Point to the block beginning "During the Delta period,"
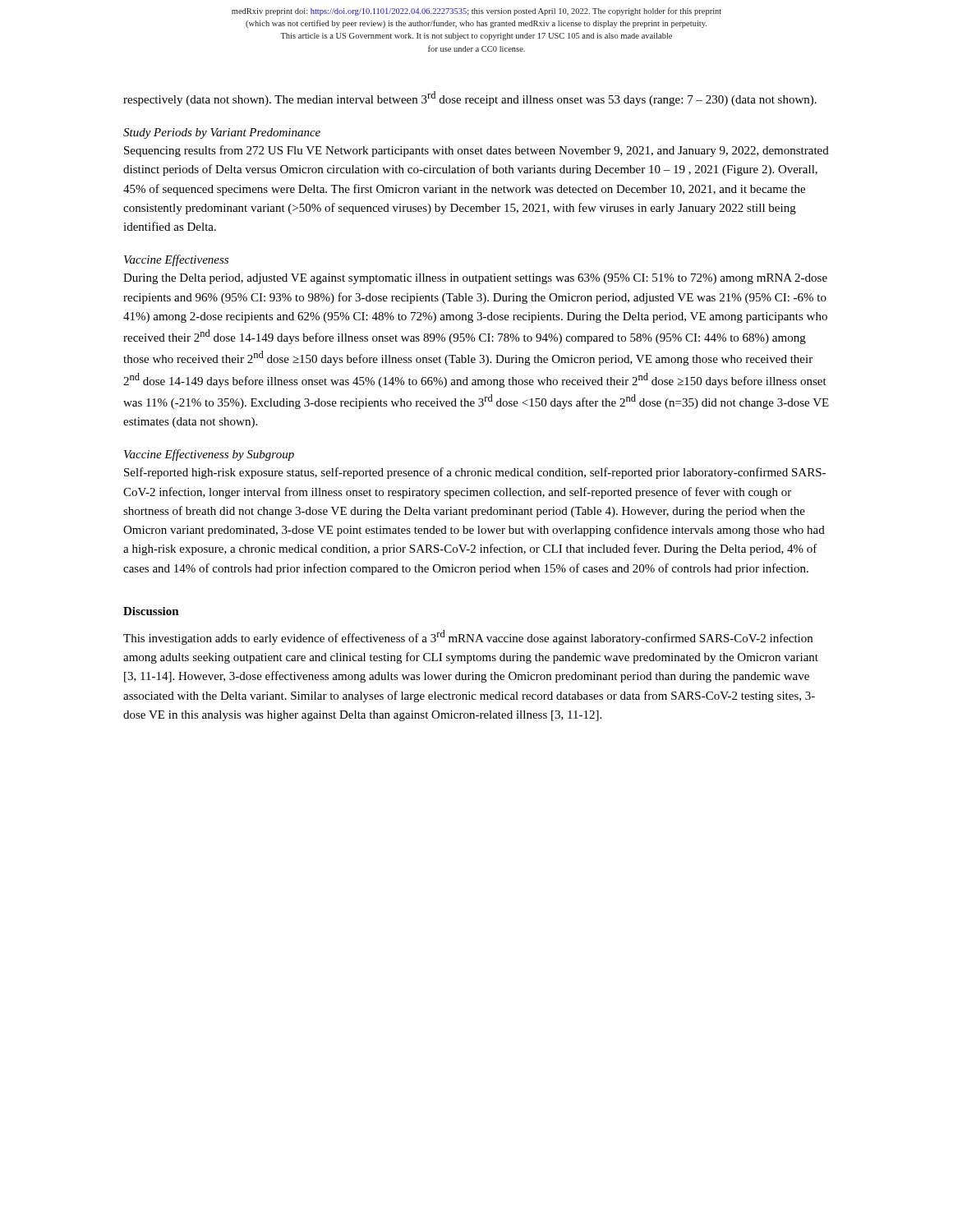Viewport: 953px width, 1232px height. click(x=476, y=350)
